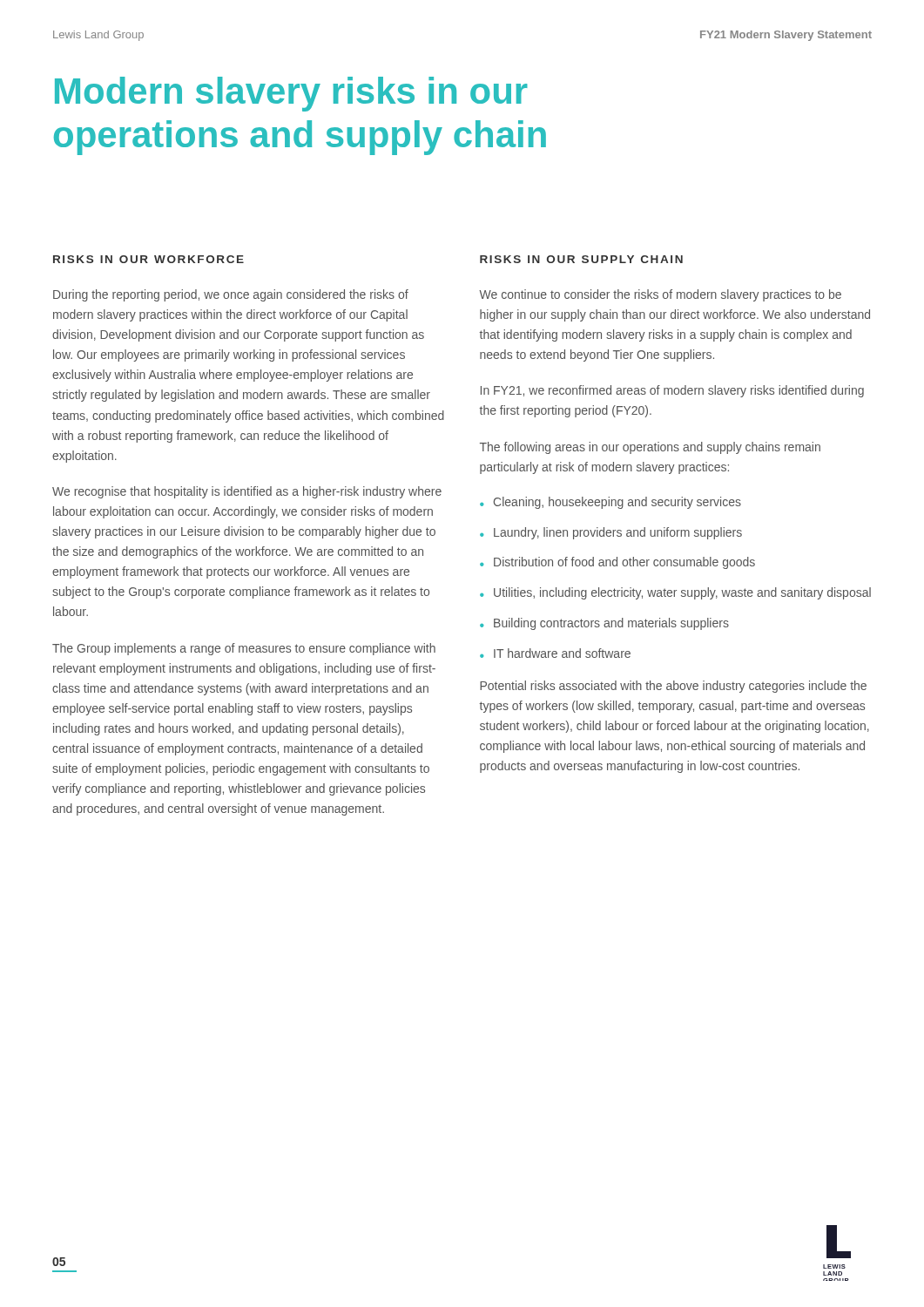Select the region starting "RISKS IN OUR WORKFORCE"

click(149, 259)
